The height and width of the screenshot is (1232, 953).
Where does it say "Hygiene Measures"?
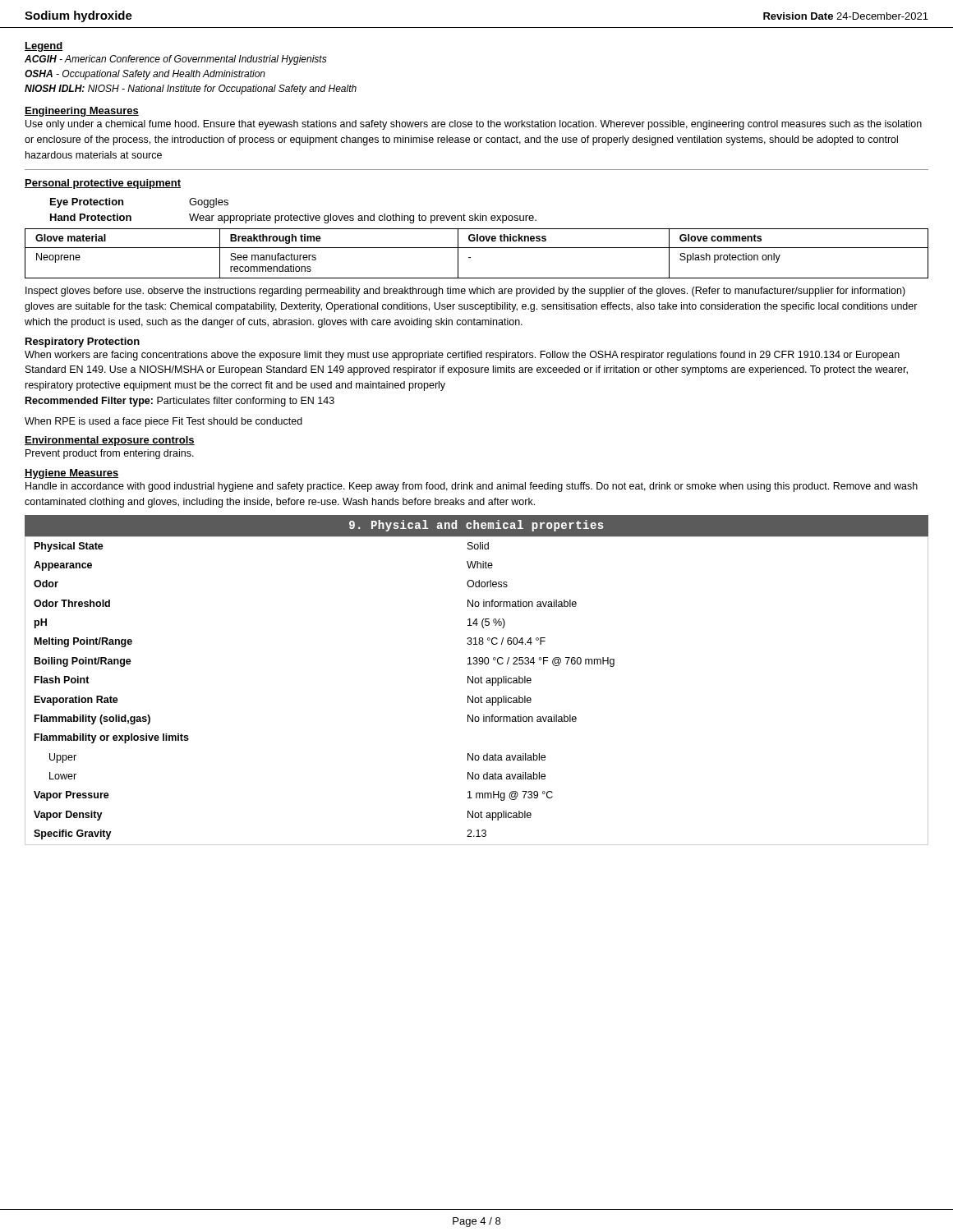[72, 473]
